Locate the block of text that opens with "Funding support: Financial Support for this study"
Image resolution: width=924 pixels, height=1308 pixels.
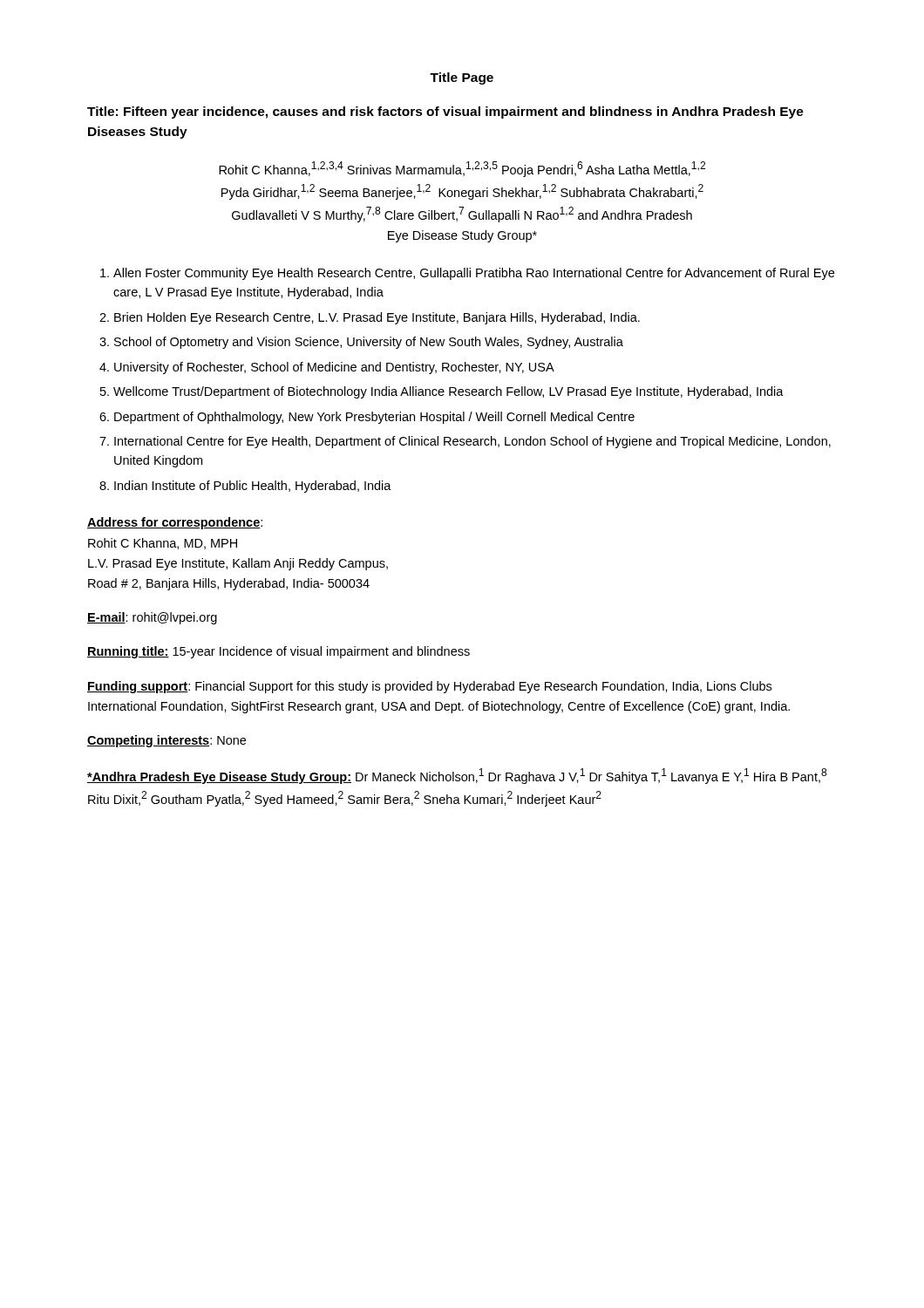pyautogui.click(x=439, y=696)
